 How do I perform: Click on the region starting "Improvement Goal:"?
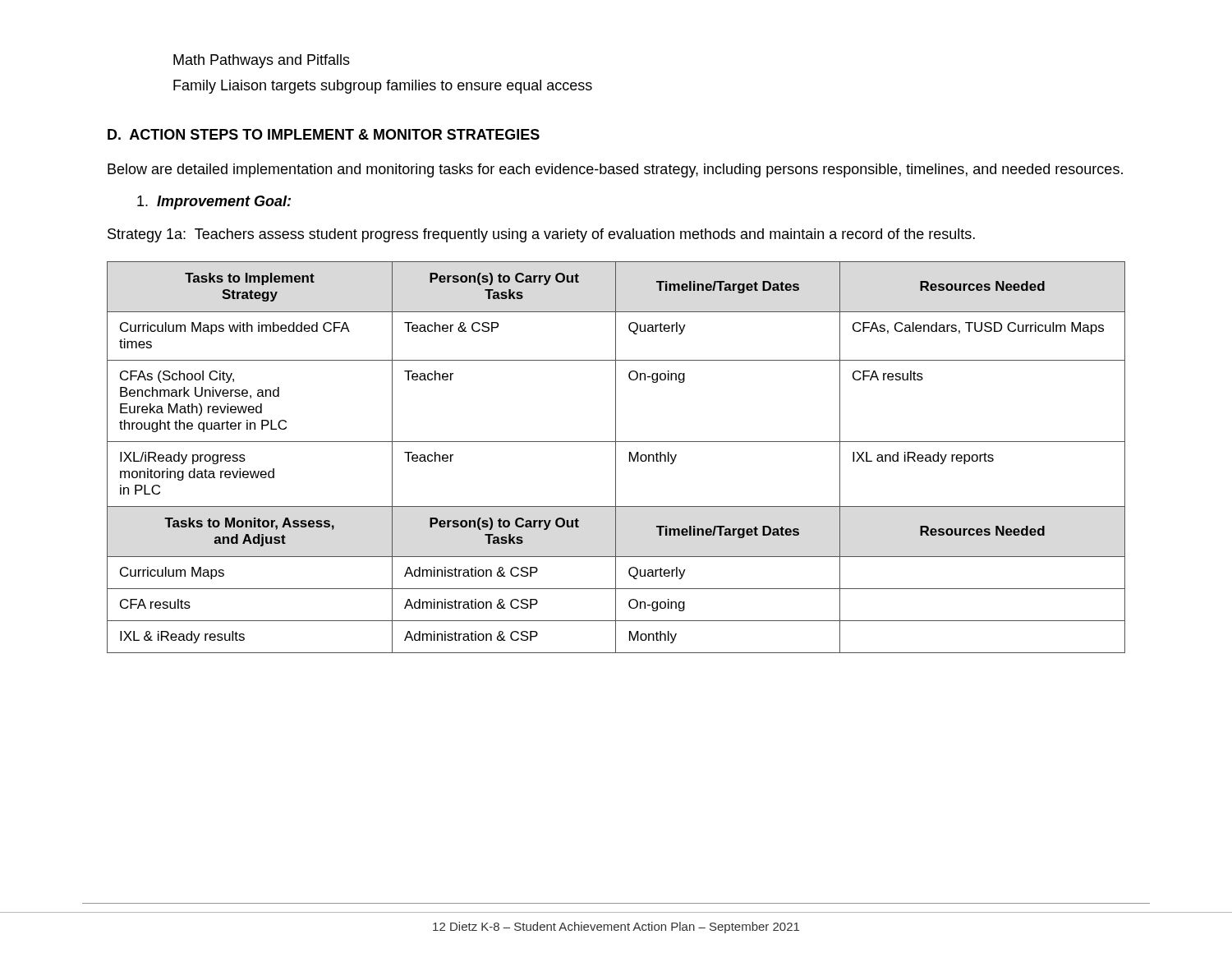(x=214, y=201)
